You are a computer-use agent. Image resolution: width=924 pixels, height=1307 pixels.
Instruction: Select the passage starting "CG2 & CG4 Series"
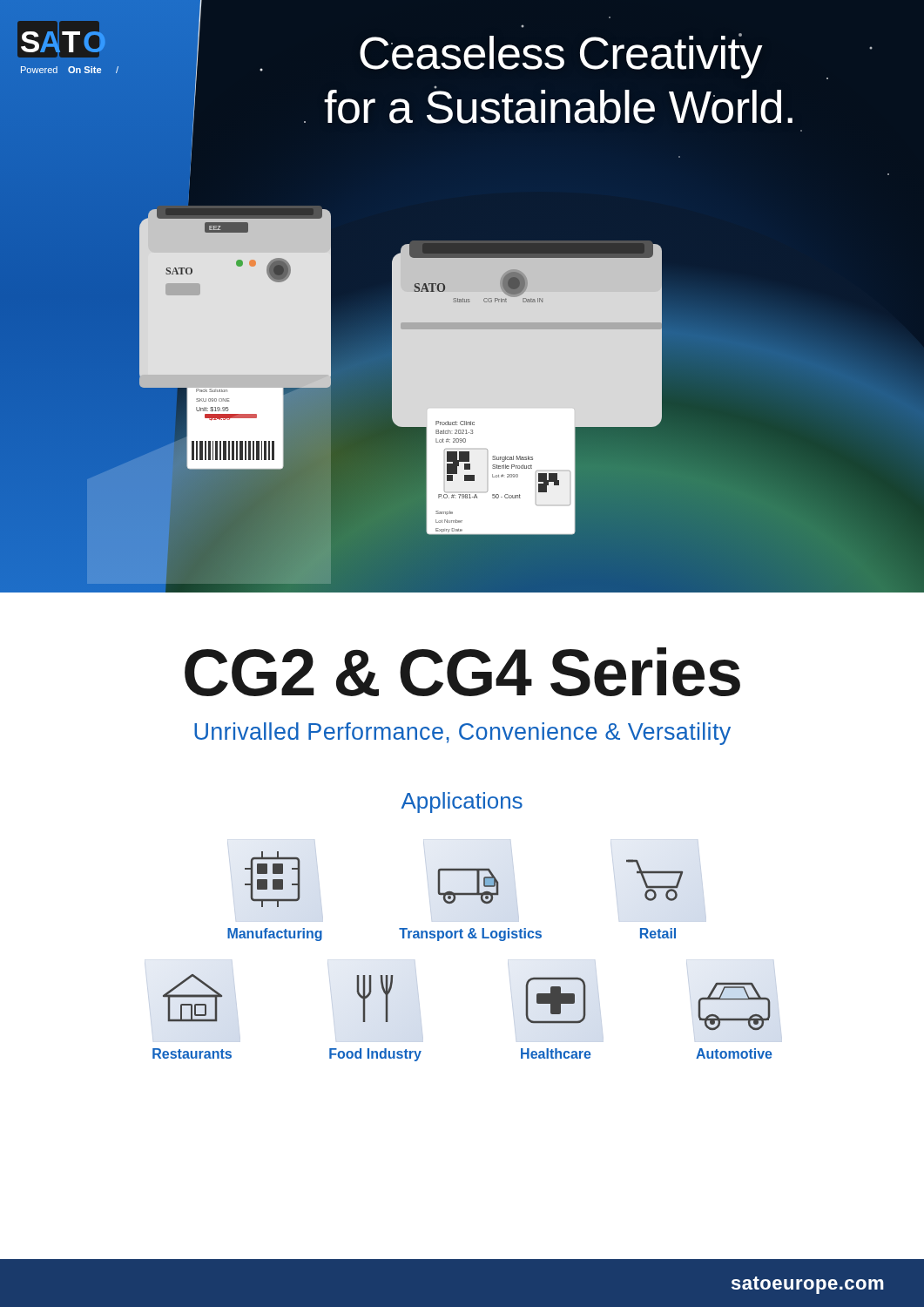pyautogui.click(x=462, y=672)
